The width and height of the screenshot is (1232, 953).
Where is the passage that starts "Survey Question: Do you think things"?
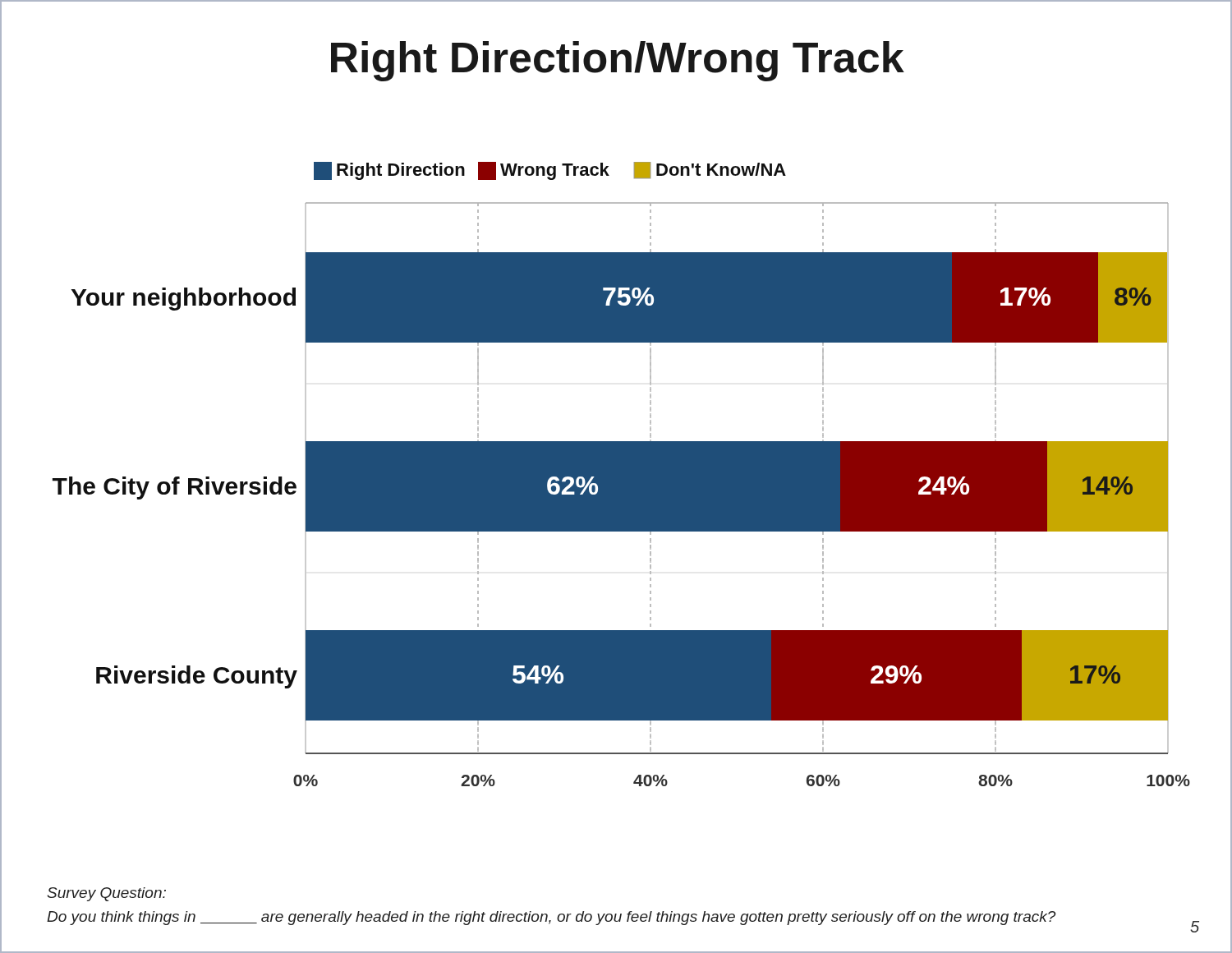pyautogui.click(x=551, y=904)
